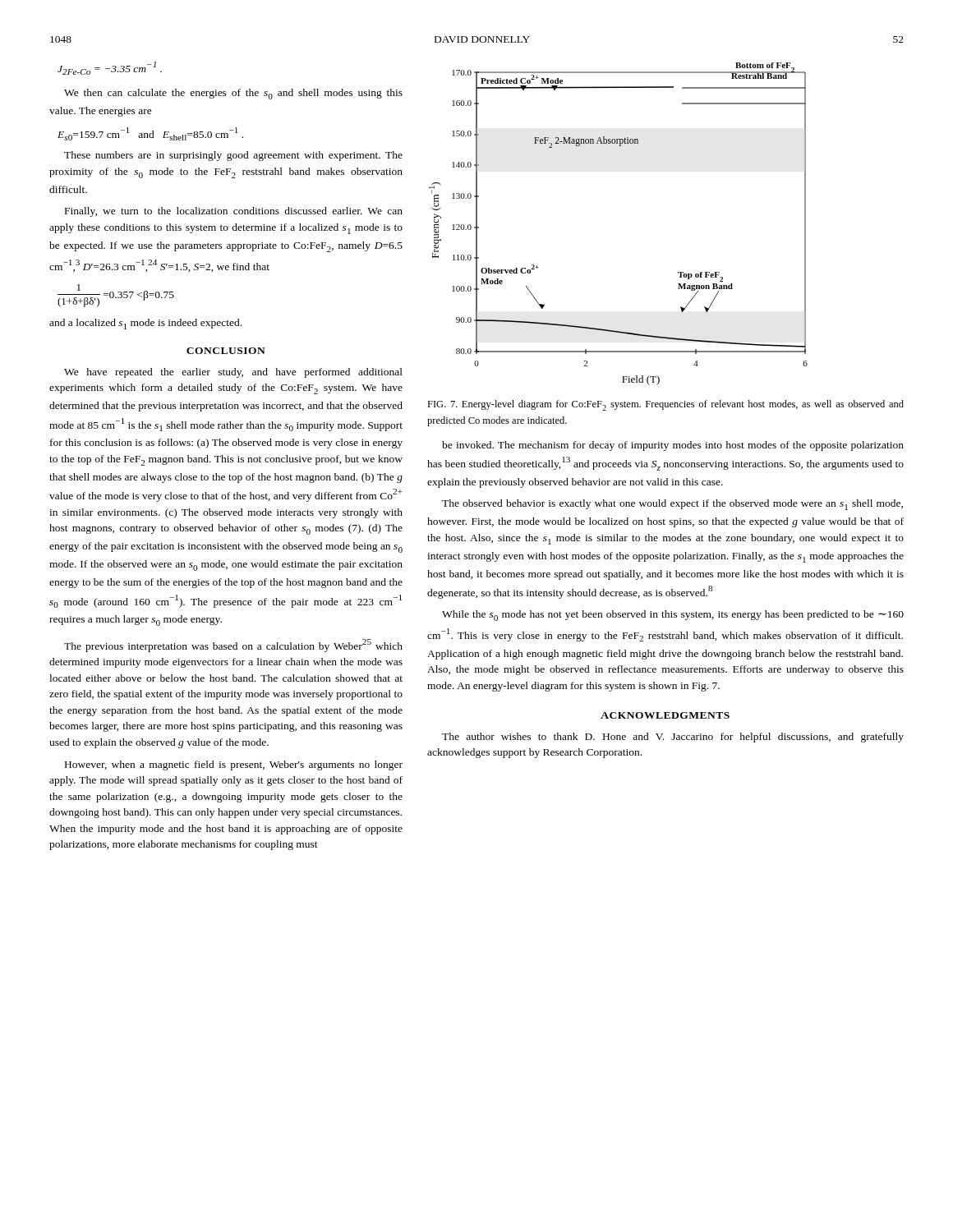The width and height of the screenshot is (953, 1232).
Task: Navigate to the text block starting "1 (1+δ+βδ′) =0.357 <β=0.75"
Action: pyautogui.click(x=116, y=294)
